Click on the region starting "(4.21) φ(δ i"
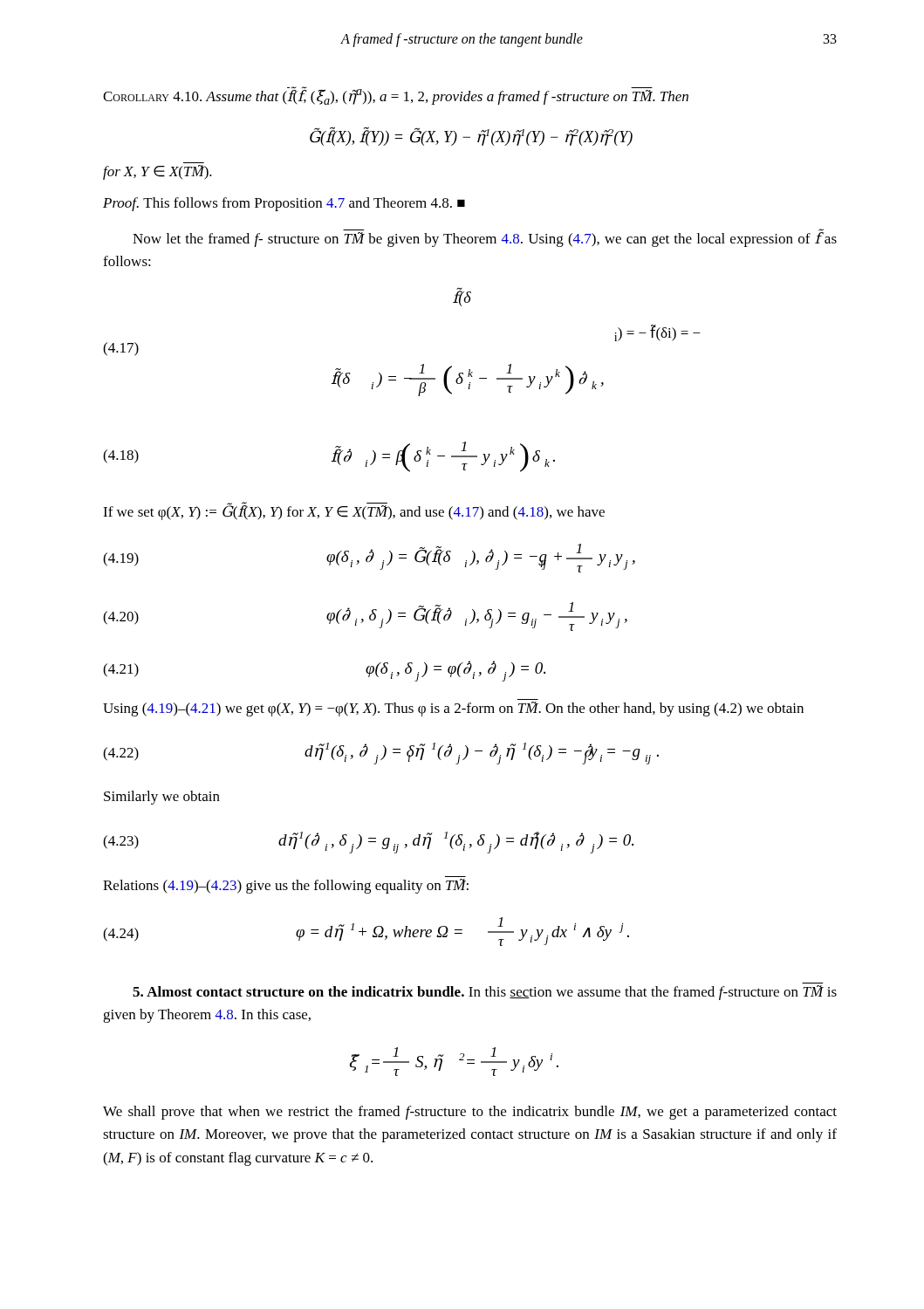Image resolution: width=924 pixels, height=1309 pixels. (x=470, y=669)
